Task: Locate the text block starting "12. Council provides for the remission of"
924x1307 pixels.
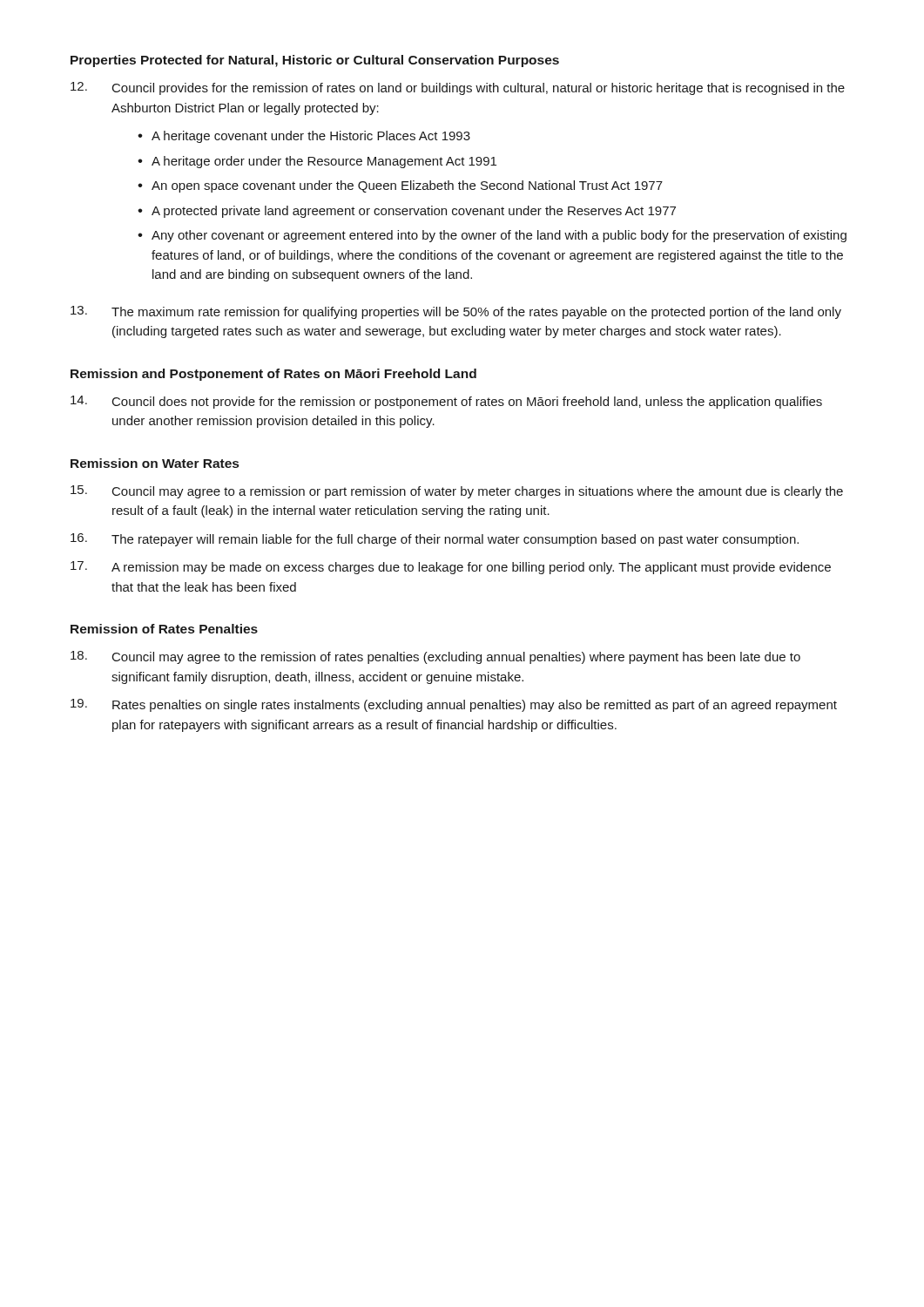Action: [462, 186]
